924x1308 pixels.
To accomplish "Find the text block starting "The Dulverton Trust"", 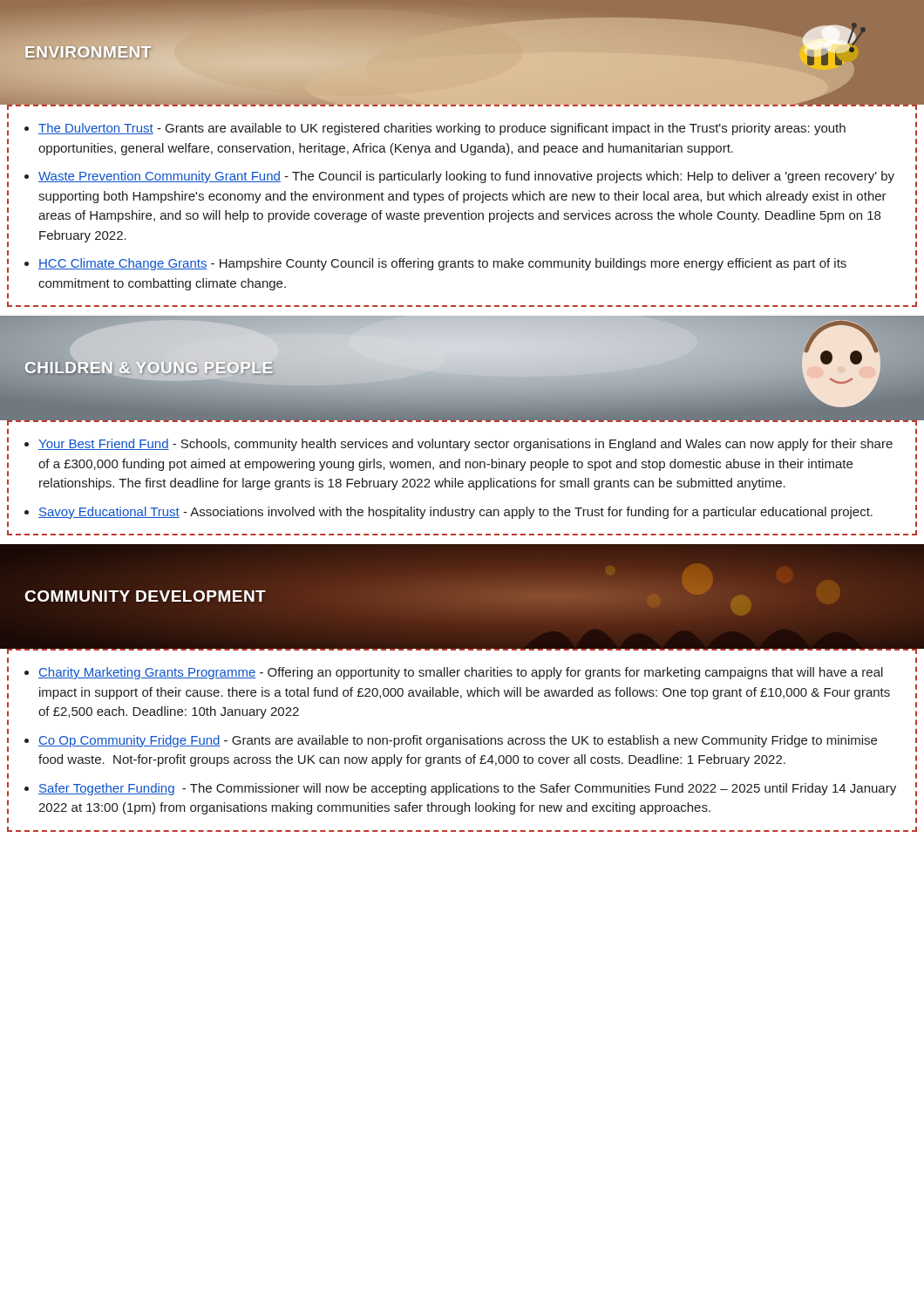I will click(x=459, y=206).
